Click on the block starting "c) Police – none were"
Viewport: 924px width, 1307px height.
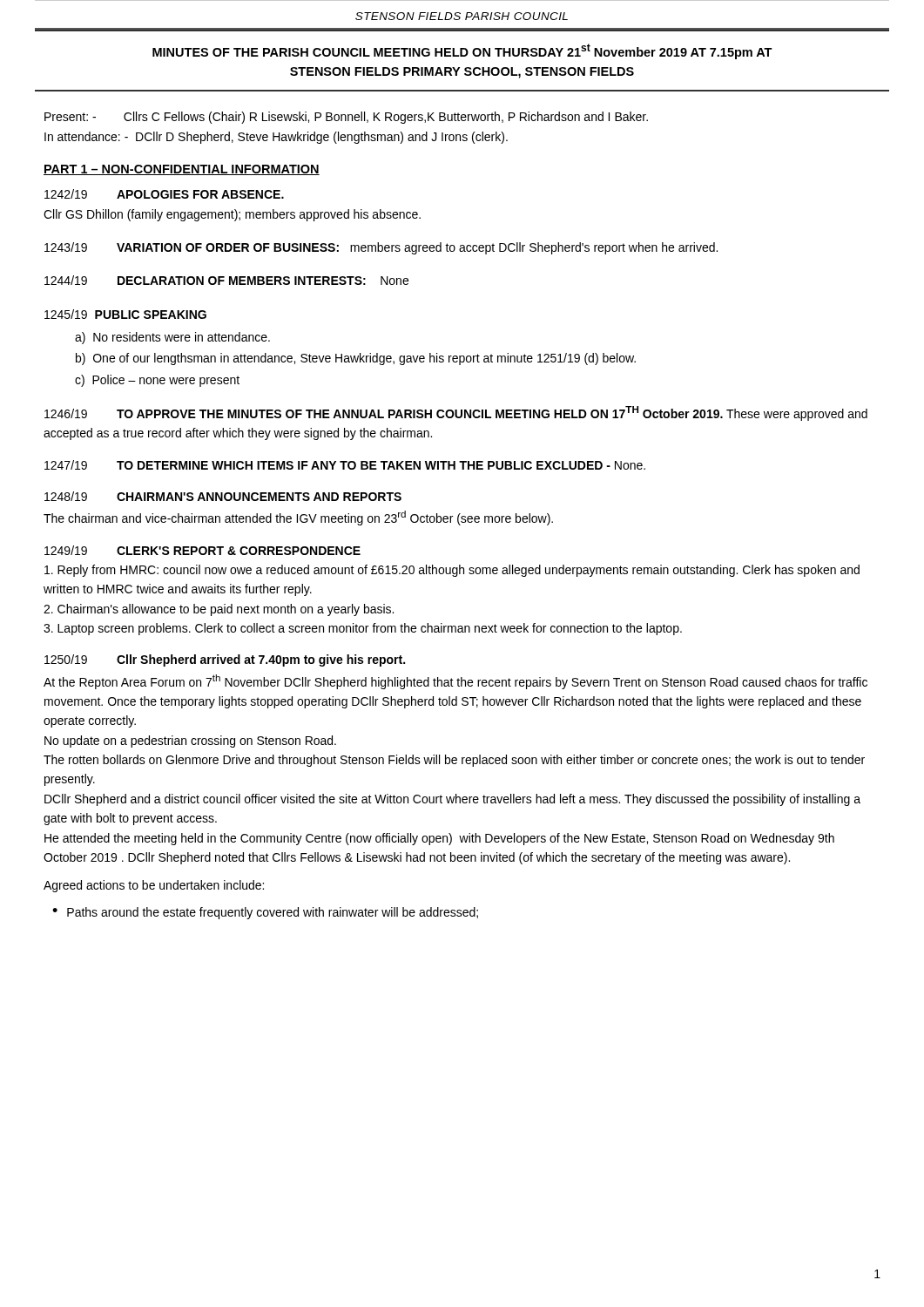(x=157, y=380)
